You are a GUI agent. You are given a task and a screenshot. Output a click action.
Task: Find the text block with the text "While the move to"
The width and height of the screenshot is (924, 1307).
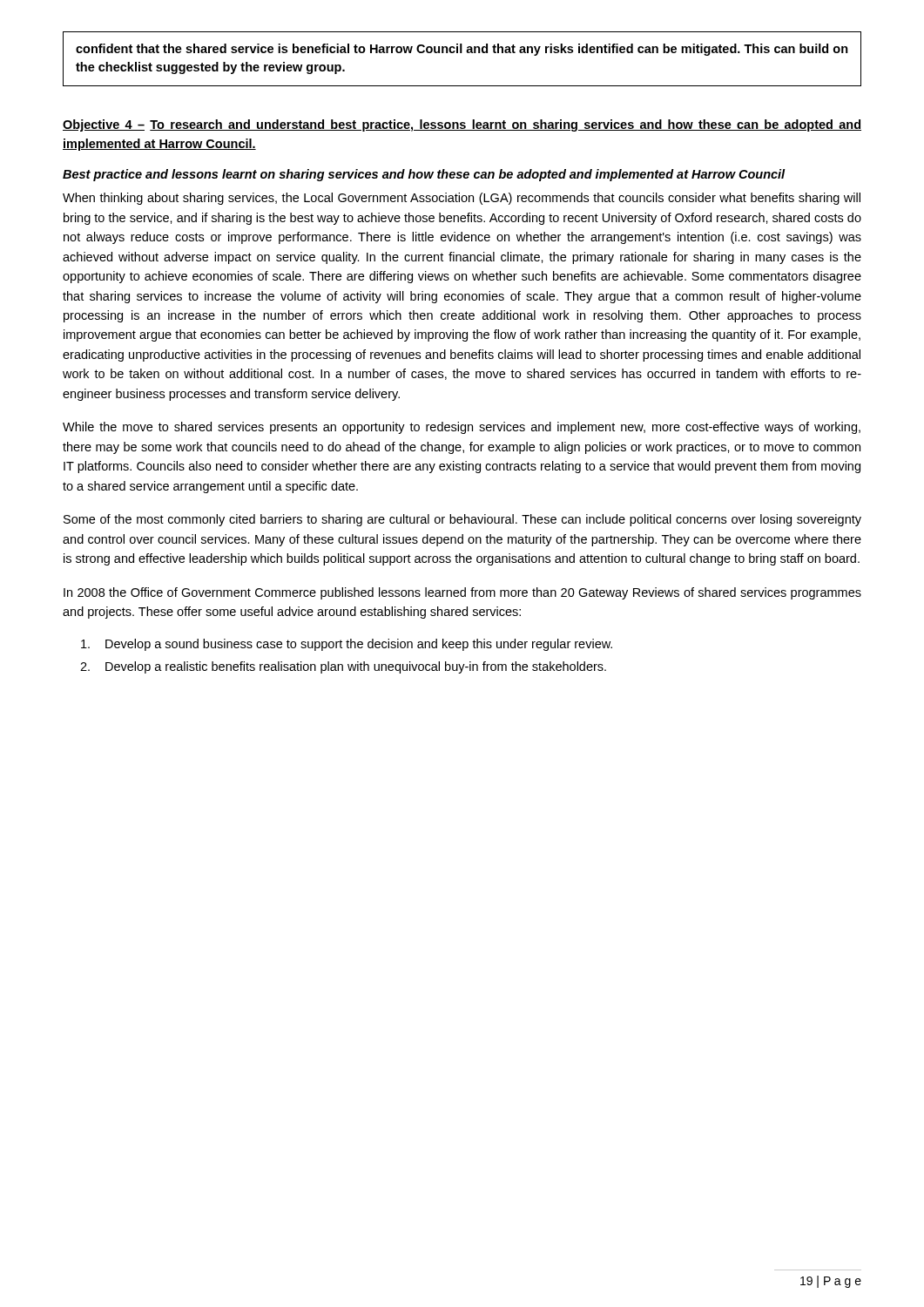[462, 457]
